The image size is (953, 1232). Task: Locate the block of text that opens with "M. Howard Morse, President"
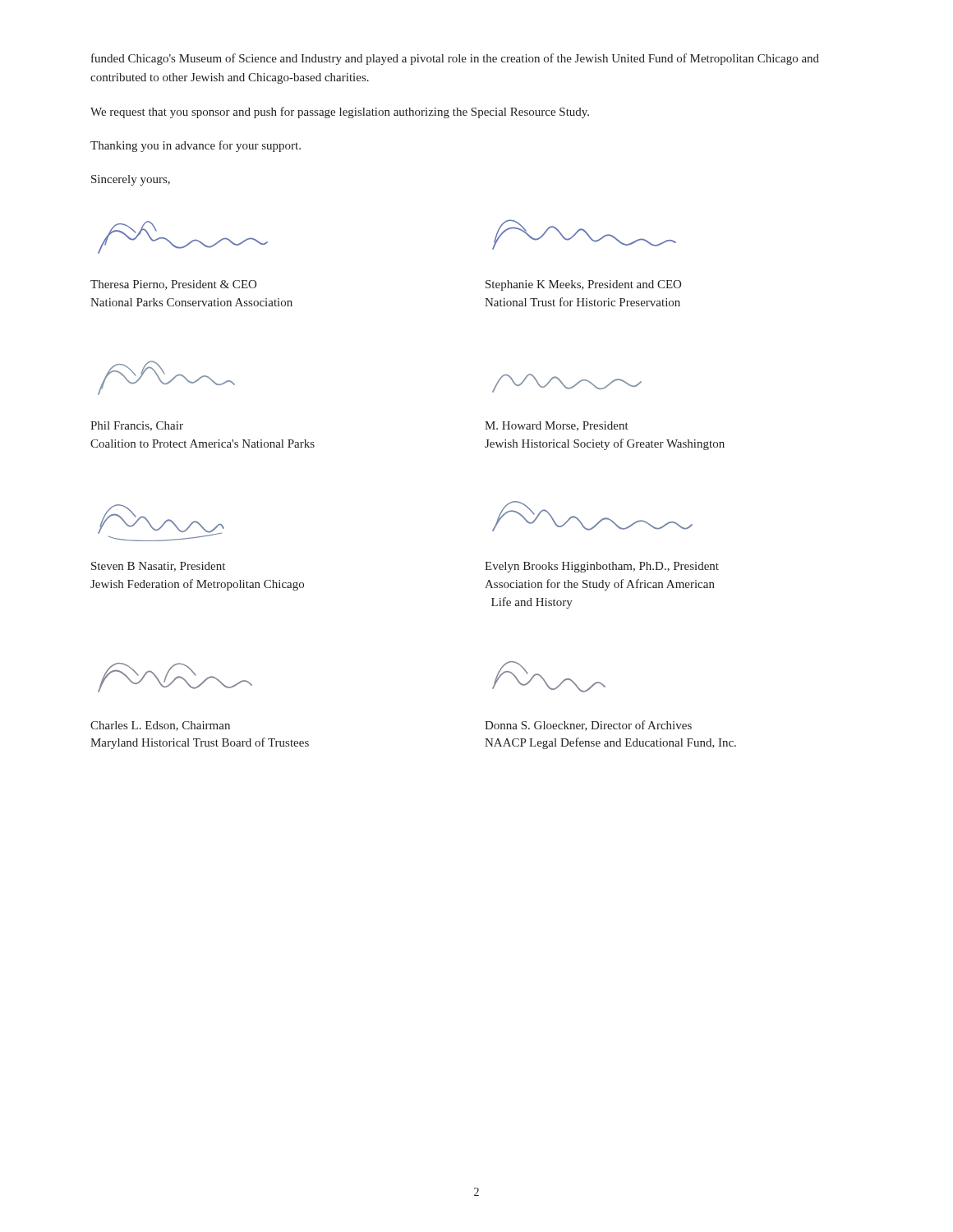[605, 434]
